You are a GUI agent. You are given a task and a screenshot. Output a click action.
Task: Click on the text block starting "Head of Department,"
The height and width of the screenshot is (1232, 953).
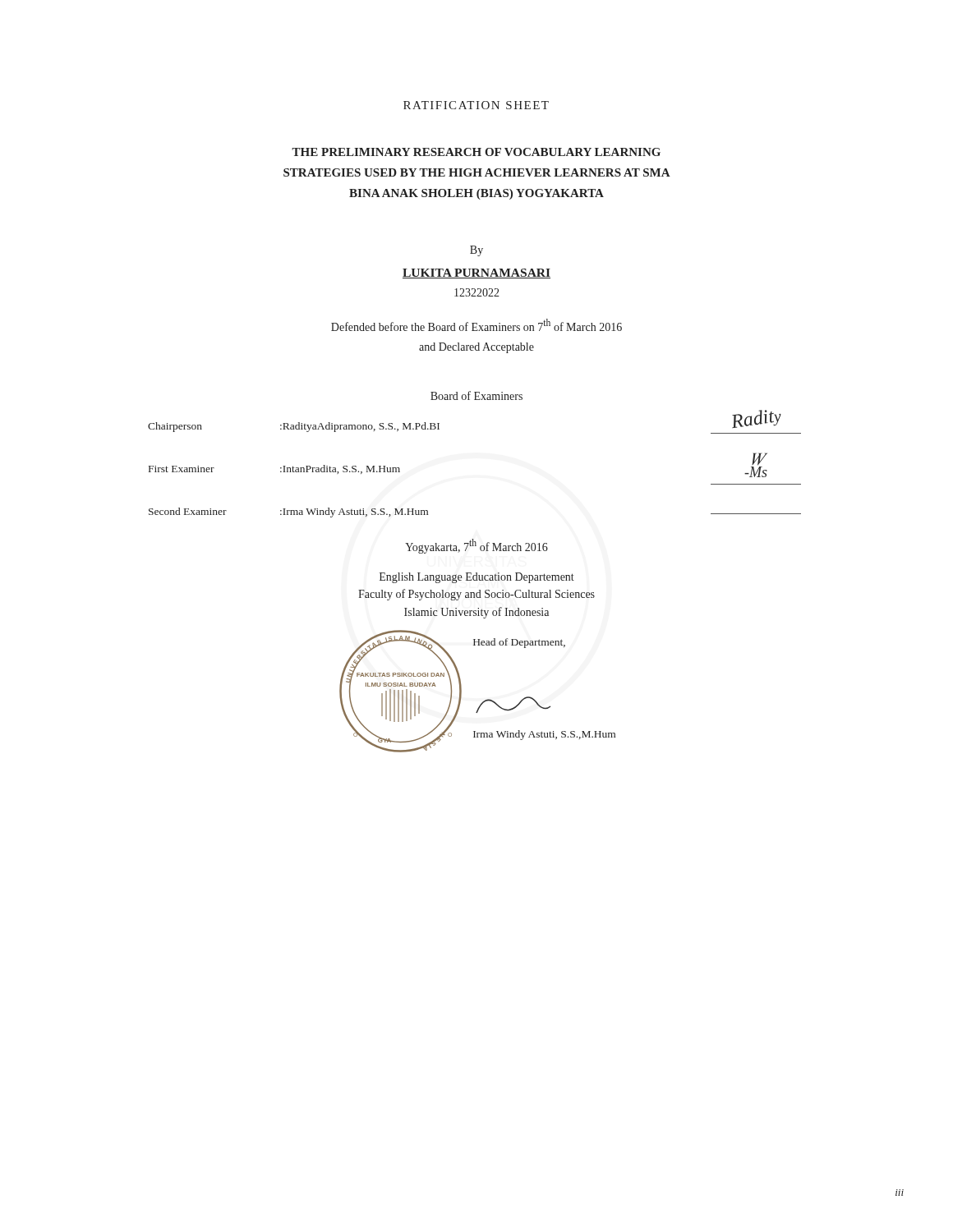pos(519,642)
